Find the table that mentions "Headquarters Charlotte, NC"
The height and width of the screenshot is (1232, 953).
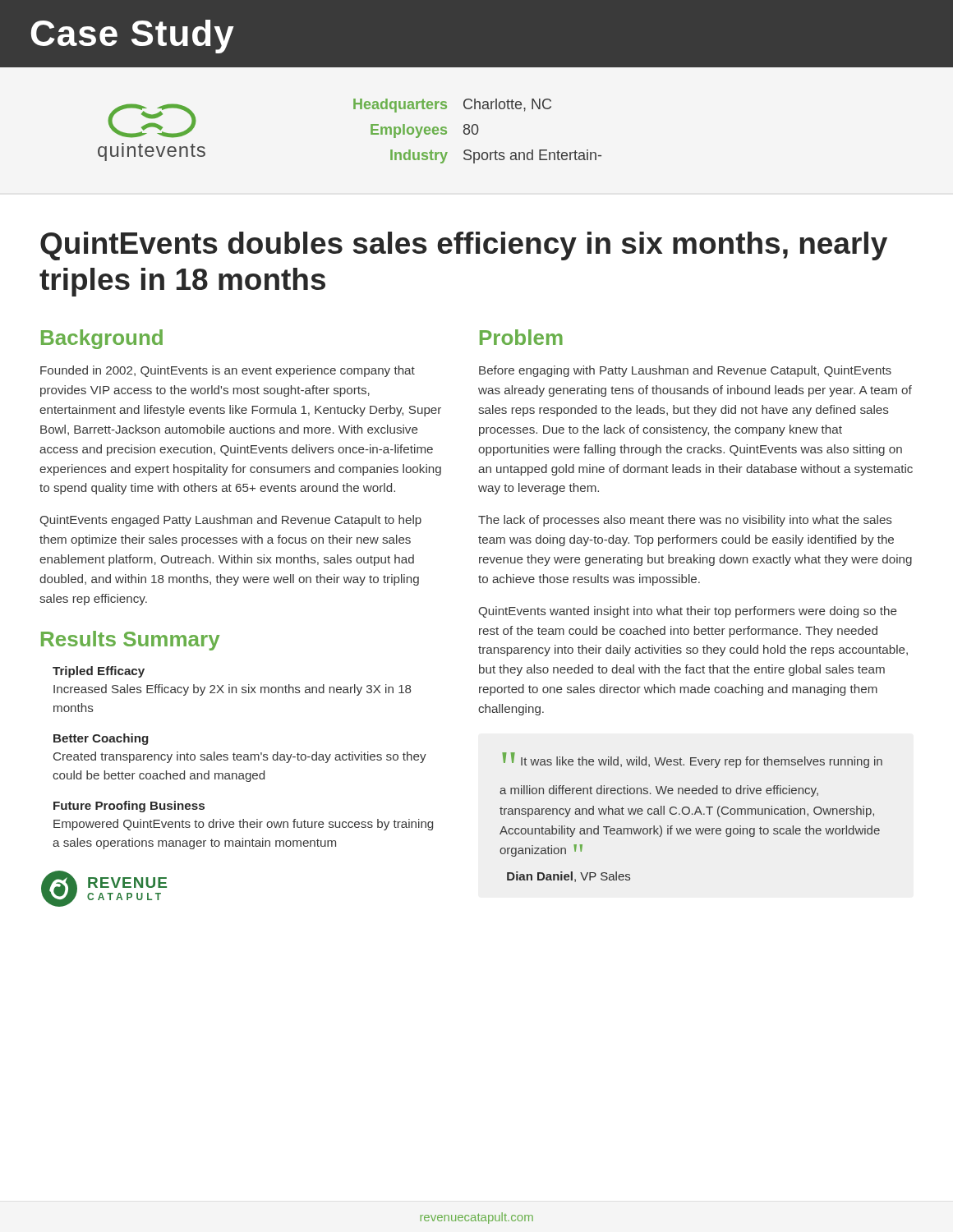coord(612,130)
